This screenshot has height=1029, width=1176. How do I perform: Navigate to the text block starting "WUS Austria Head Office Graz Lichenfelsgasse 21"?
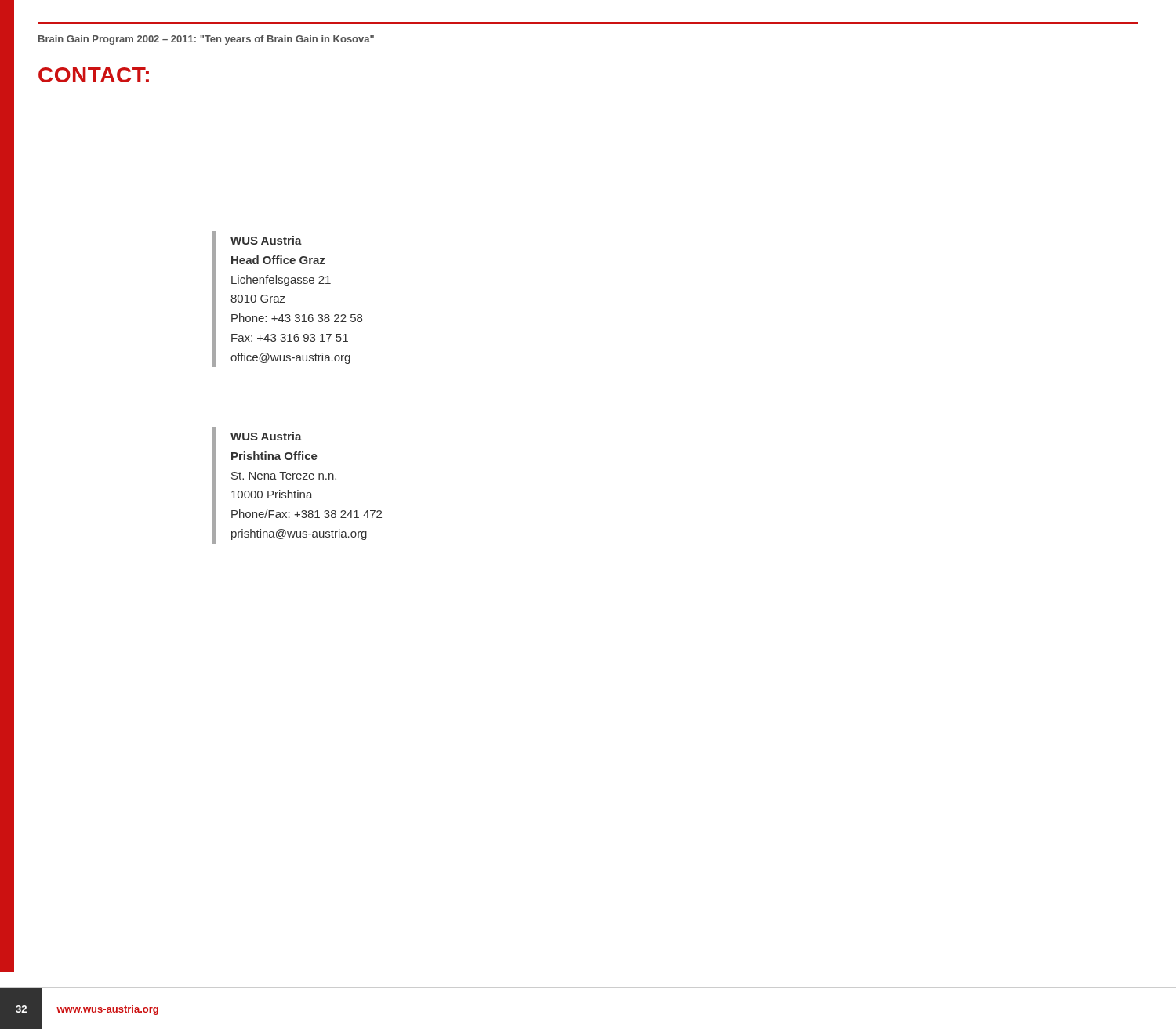287,299
